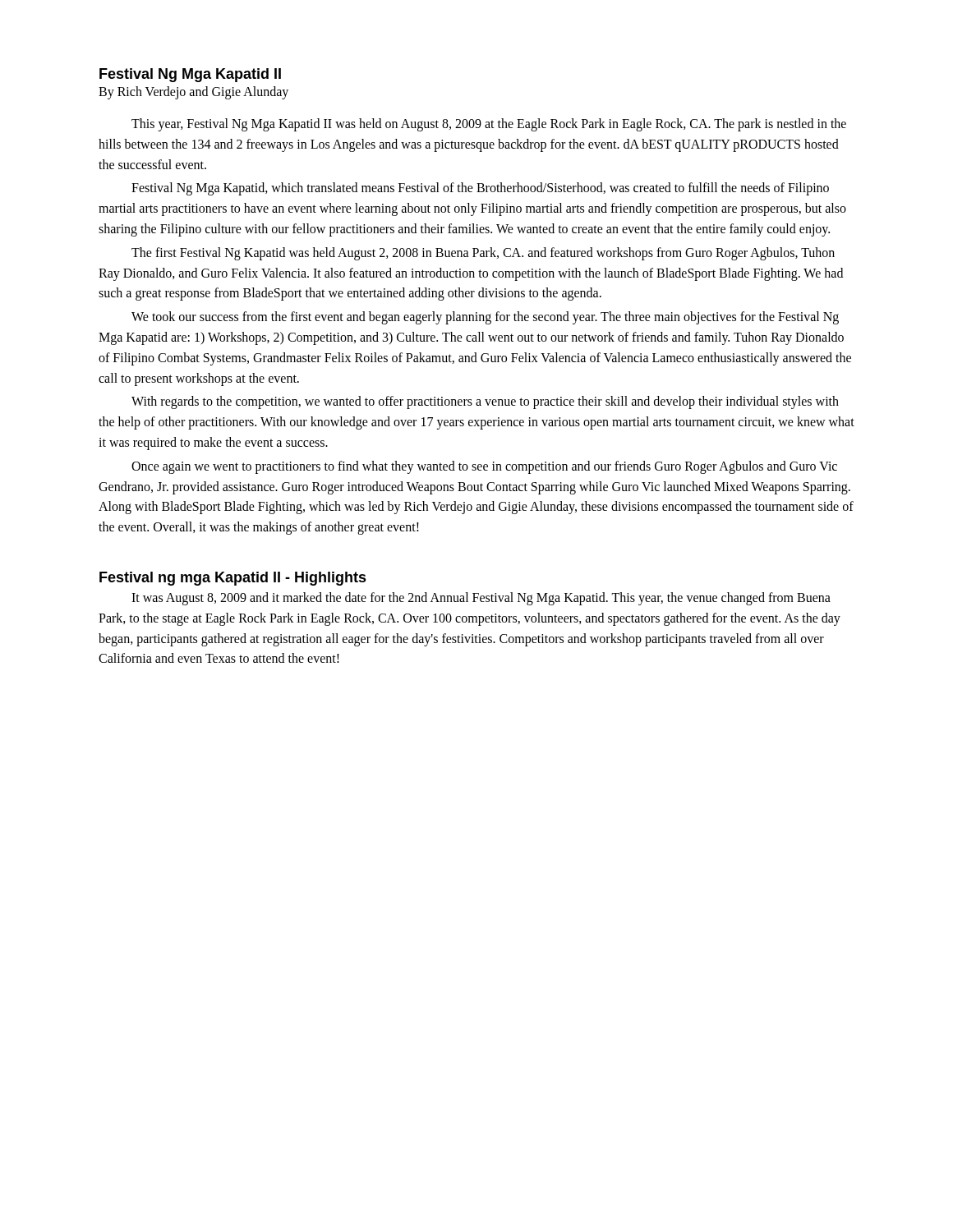The width and height of the screenshot is (953, 1232).
Task: Find the block on this page that starts "The first Festival Ng Kapatid"
Action: pos(476,274)
